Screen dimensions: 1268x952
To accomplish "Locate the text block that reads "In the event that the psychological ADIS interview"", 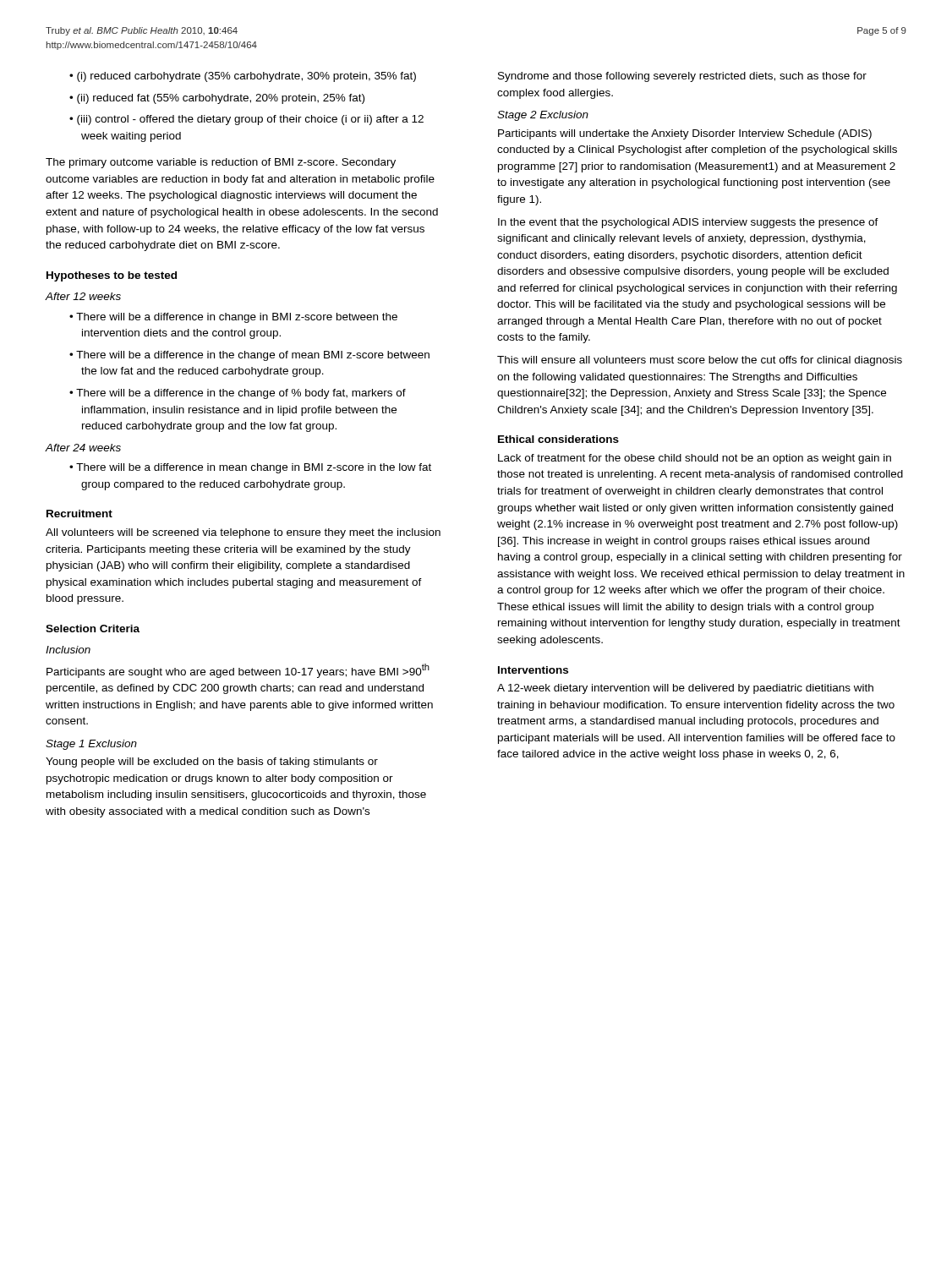I will point(697,279).
